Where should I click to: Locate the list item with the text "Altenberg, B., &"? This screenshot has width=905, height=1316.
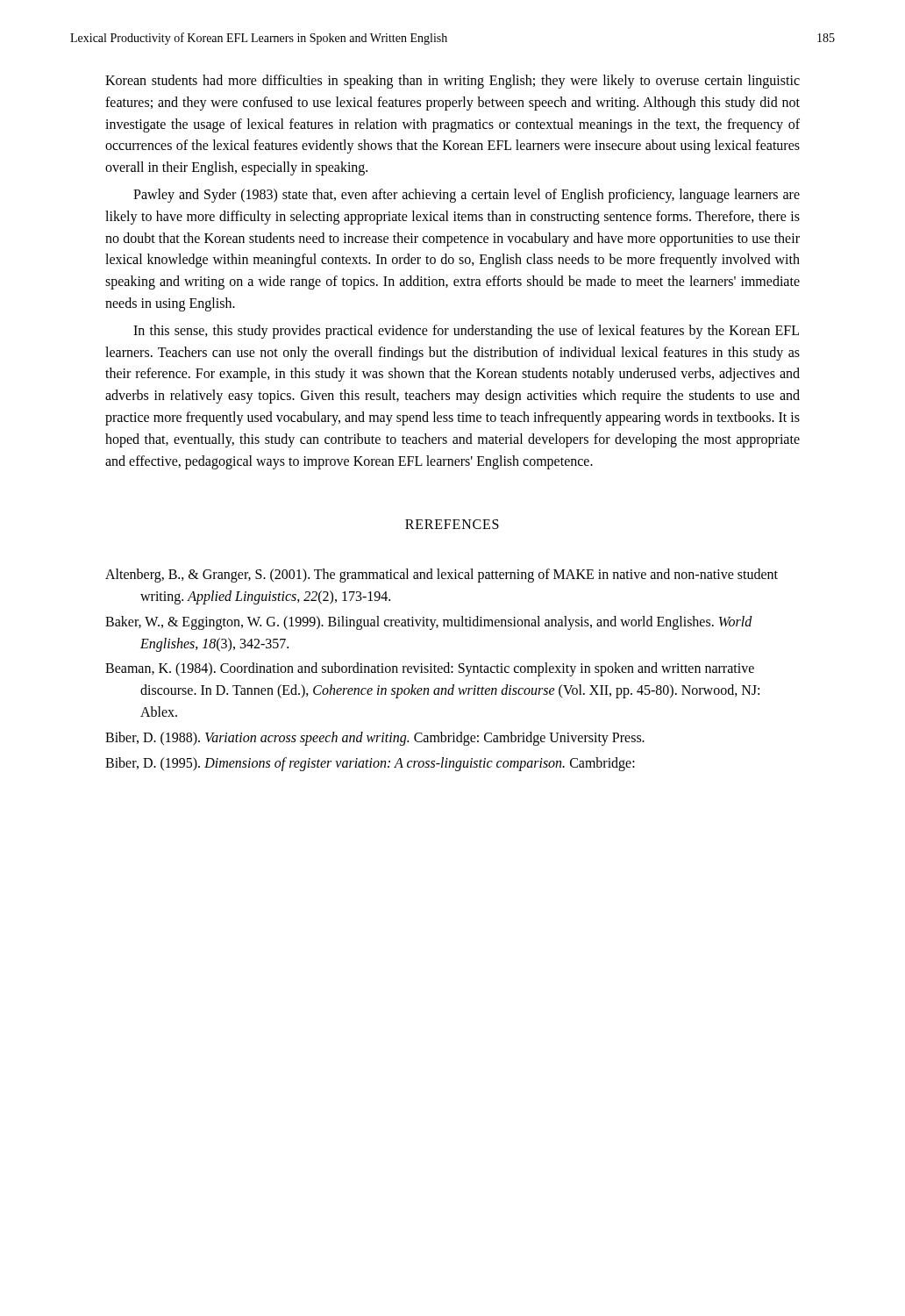[x=442, y=585]
